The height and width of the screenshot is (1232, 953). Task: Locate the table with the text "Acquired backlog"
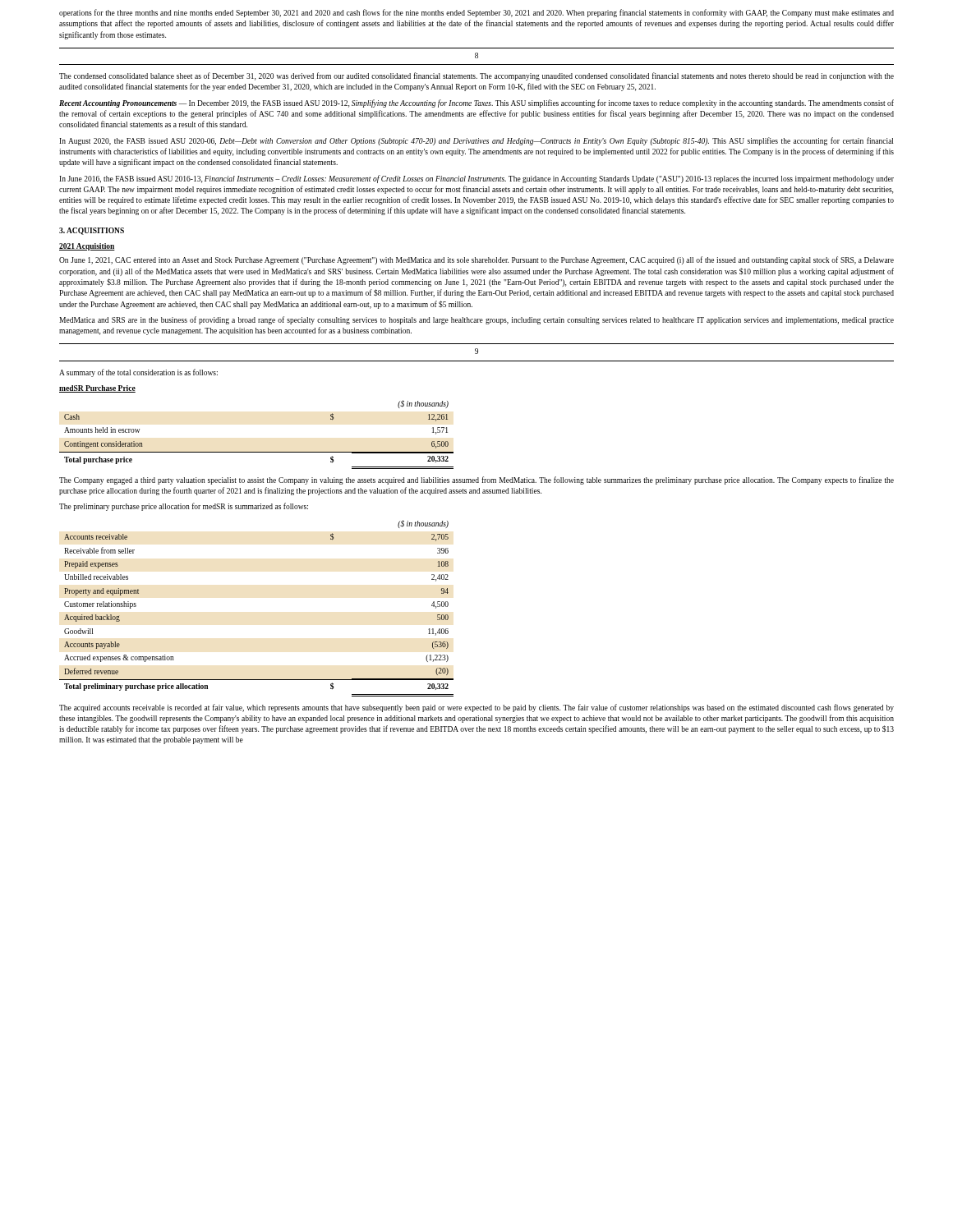pos(476,607)
